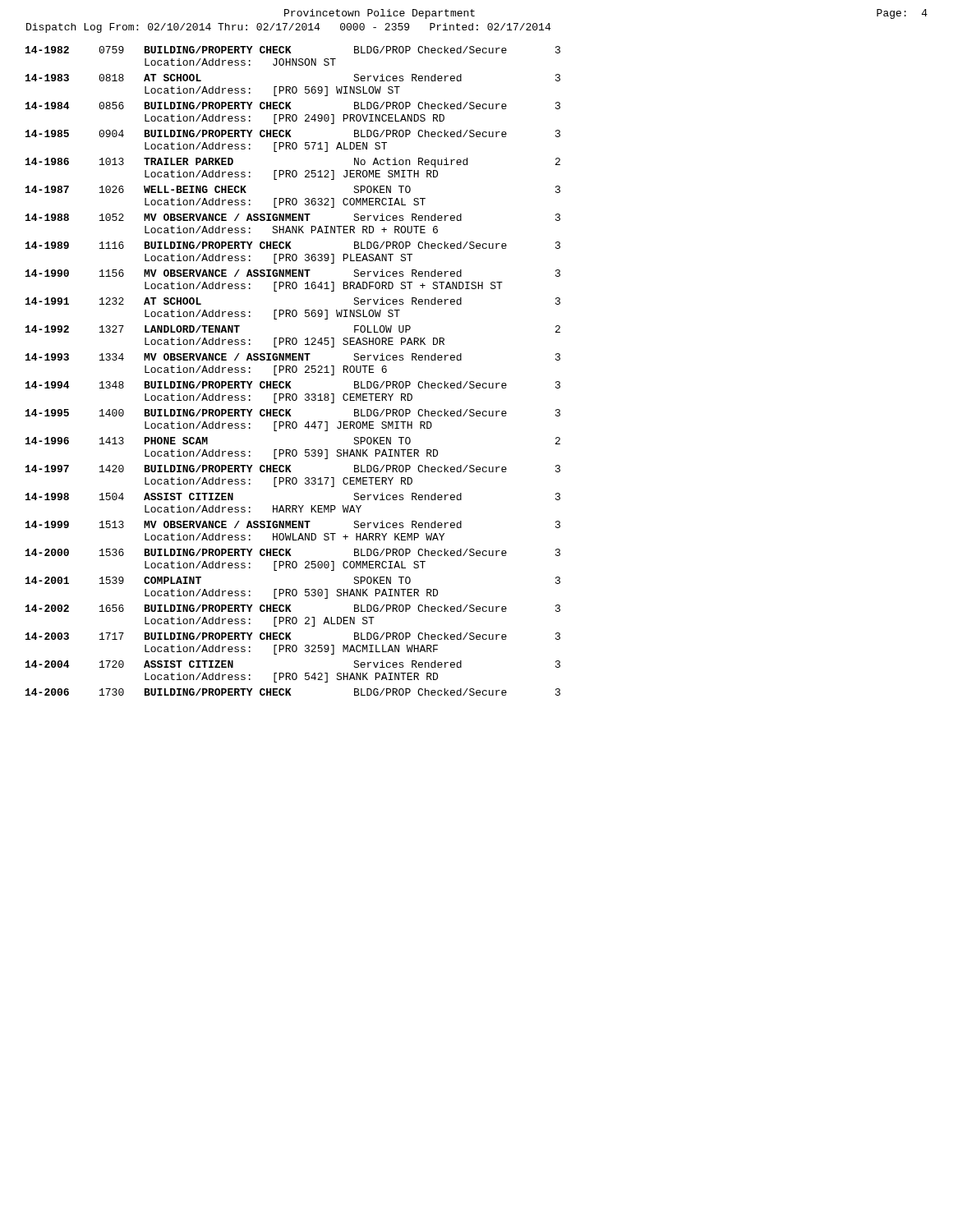Click on the text block starting "14-1989 1116 BUILDING/PROPERTY CHECK BLDG/PROP Checked/Secure 3"
The width and height of the screenshot is (953, 1232).
(476, 252)
